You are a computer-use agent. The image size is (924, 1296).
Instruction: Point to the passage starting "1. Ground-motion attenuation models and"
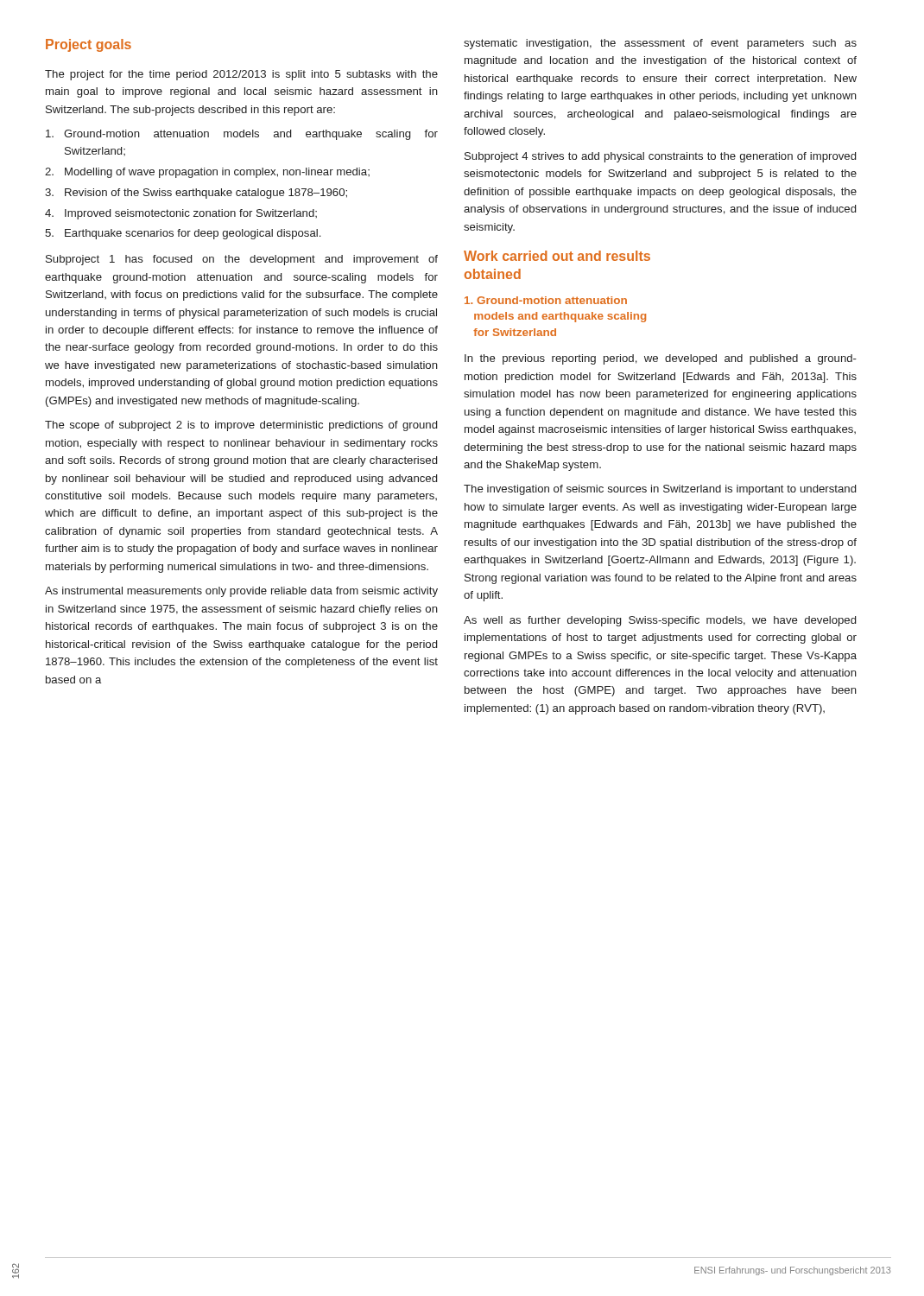[546, 300]
